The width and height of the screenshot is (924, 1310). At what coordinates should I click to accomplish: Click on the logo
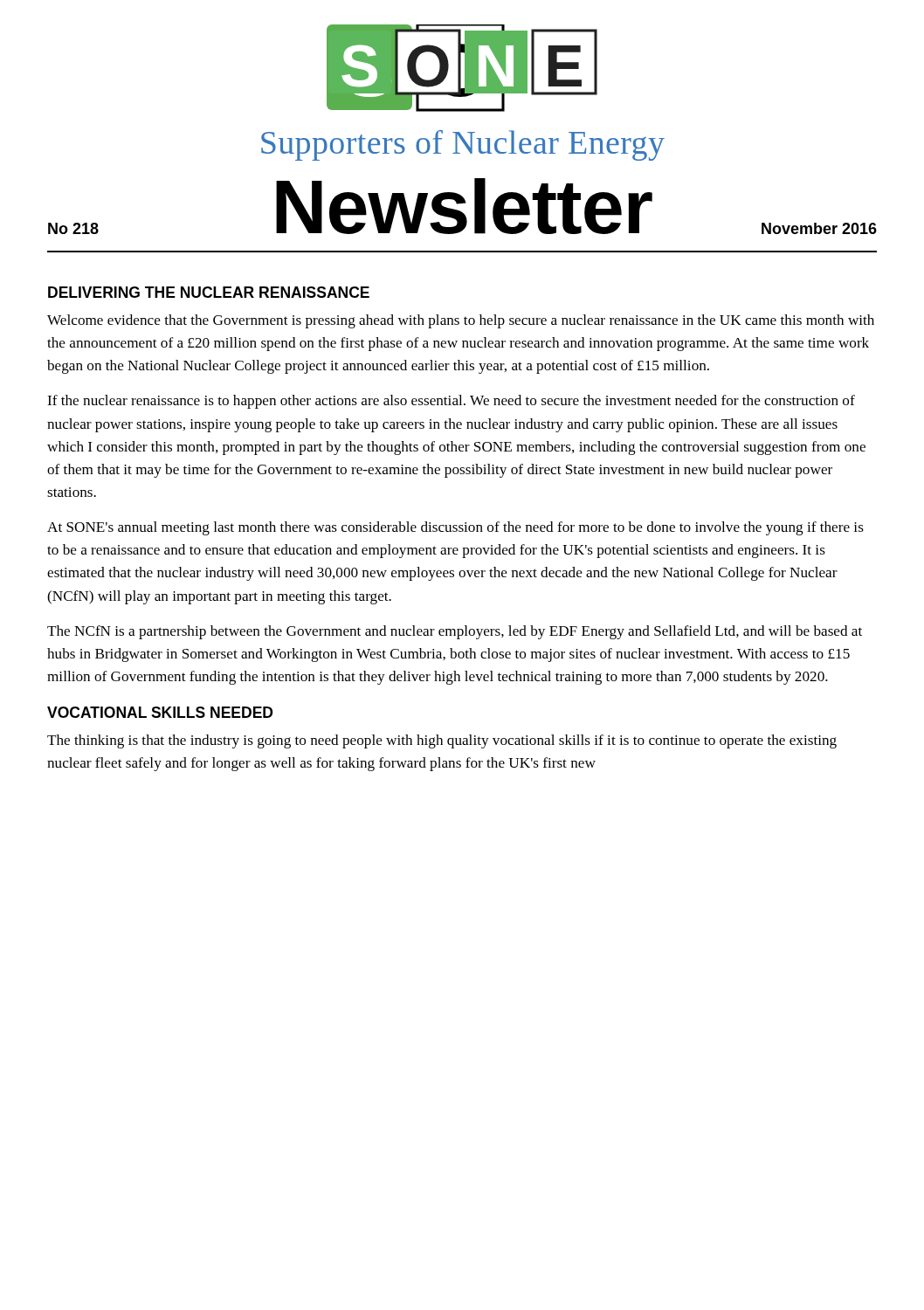tap(462, 70)
